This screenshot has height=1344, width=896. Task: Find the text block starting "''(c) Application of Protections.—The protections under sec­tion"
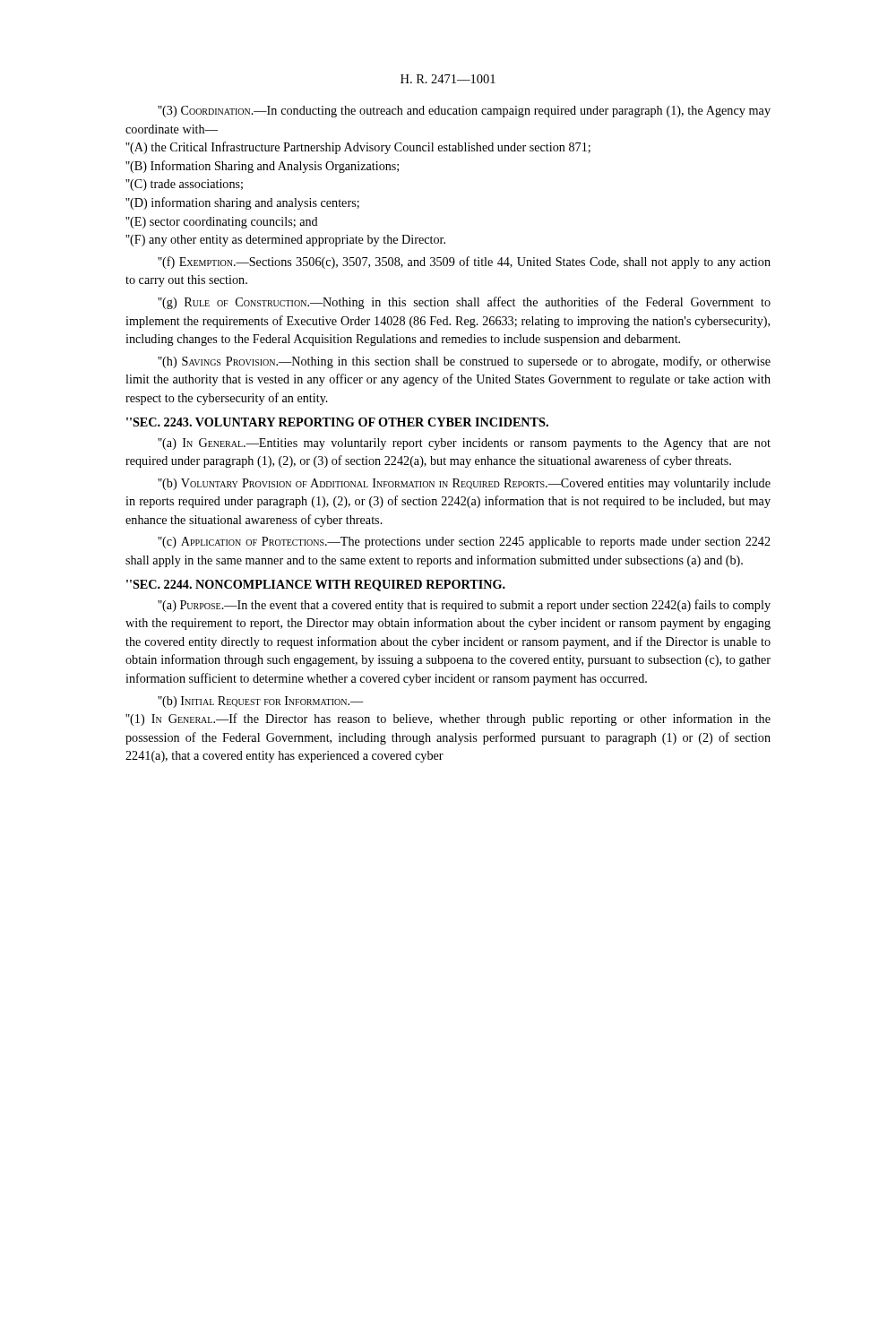tap(448, 551)
